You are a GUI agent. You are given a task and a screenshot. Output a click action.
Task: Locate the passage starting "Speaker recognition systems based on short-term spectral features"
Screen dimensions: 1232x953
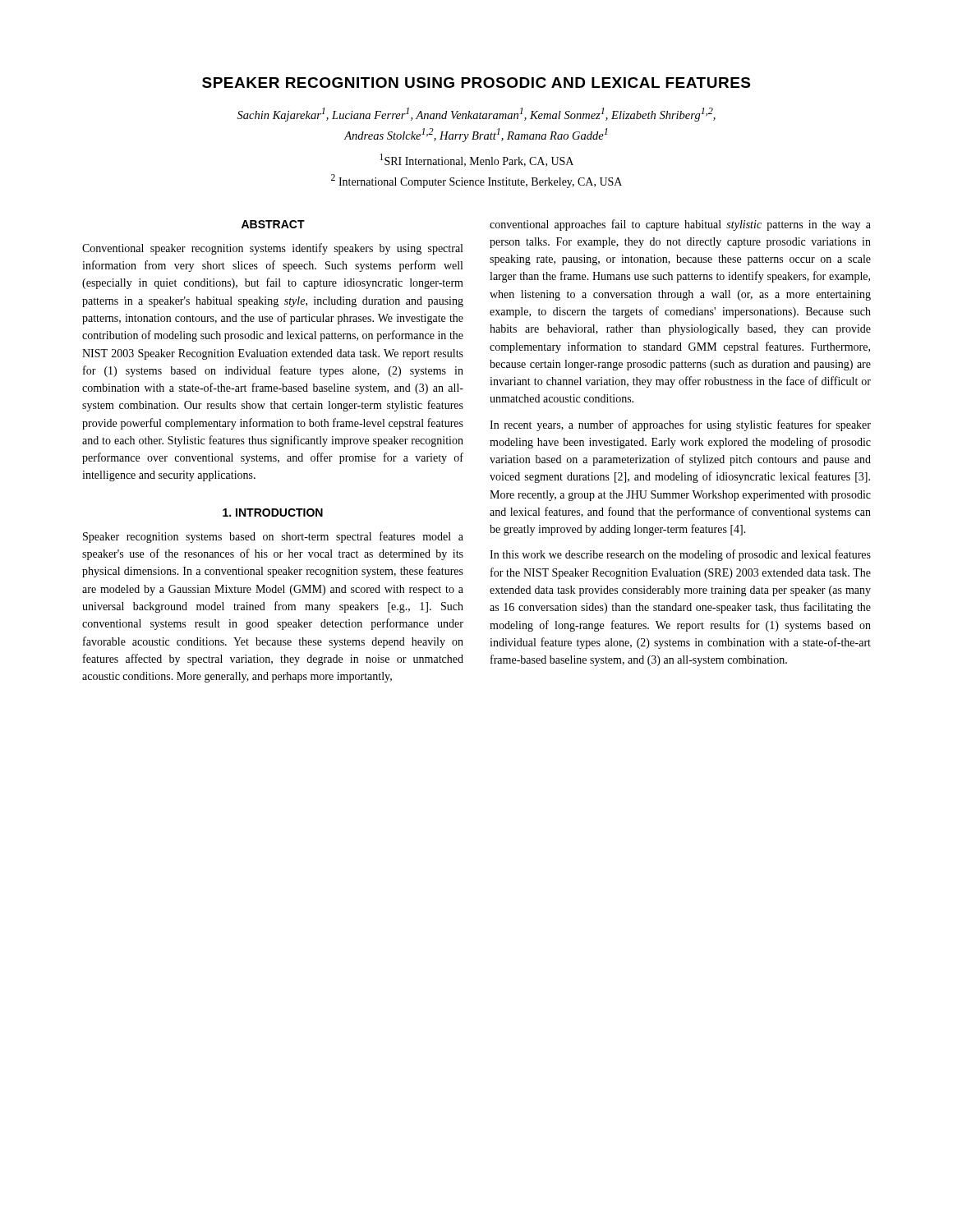click(273, 607)
